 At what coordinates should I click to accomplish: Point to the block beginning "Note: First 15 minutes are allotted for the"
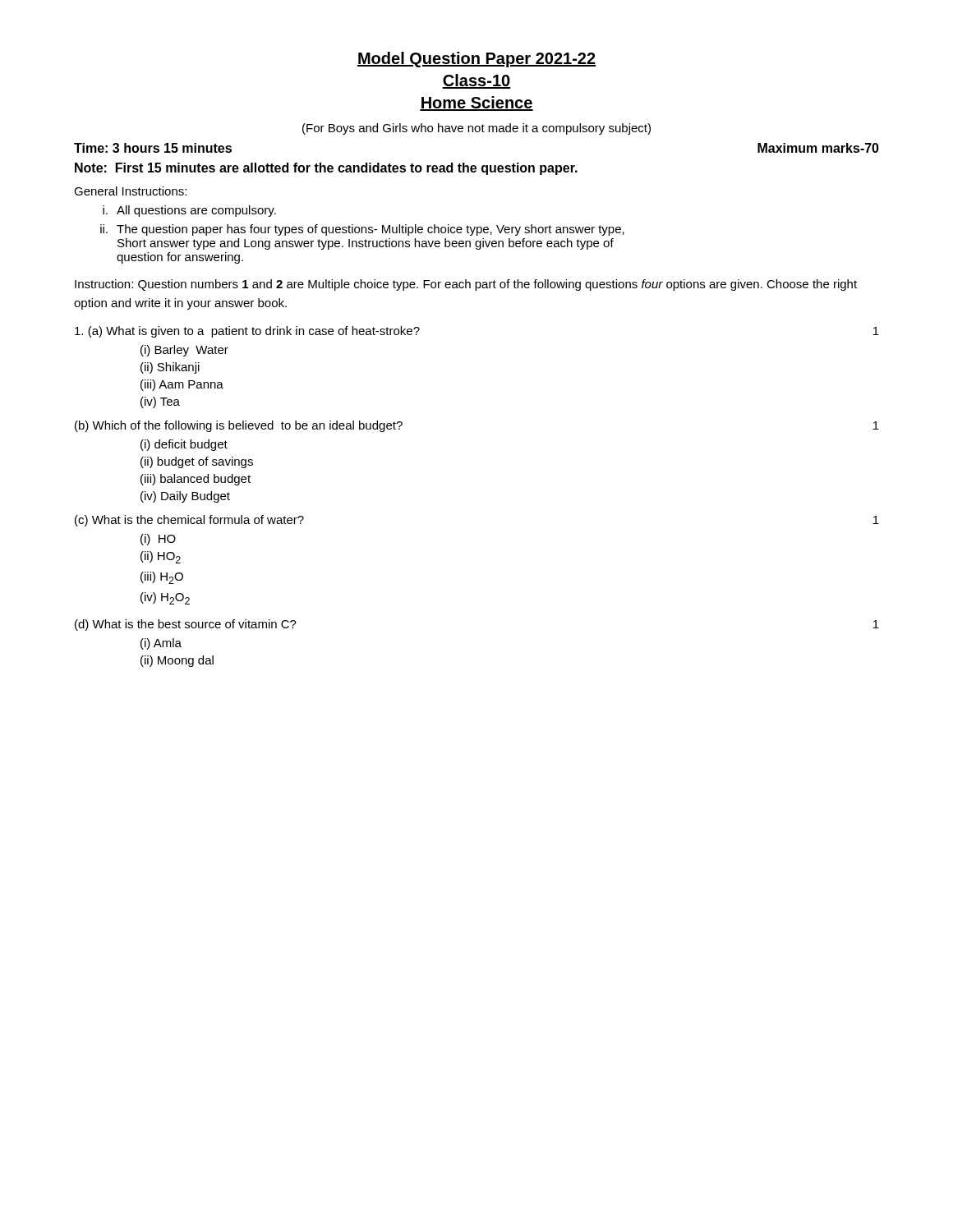326,168
